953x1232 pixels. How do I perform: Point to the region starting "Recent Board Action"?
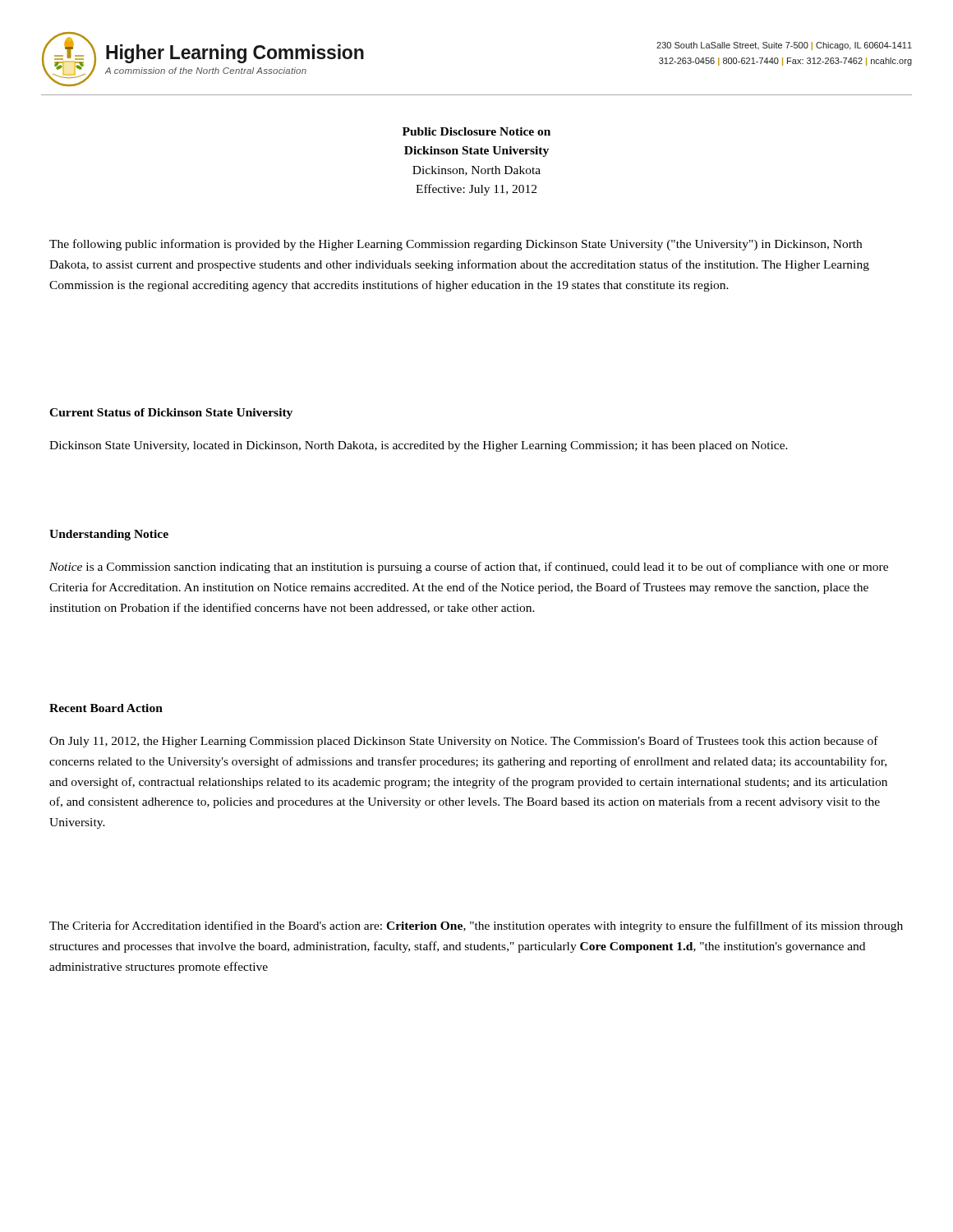[x=106, y=708]
